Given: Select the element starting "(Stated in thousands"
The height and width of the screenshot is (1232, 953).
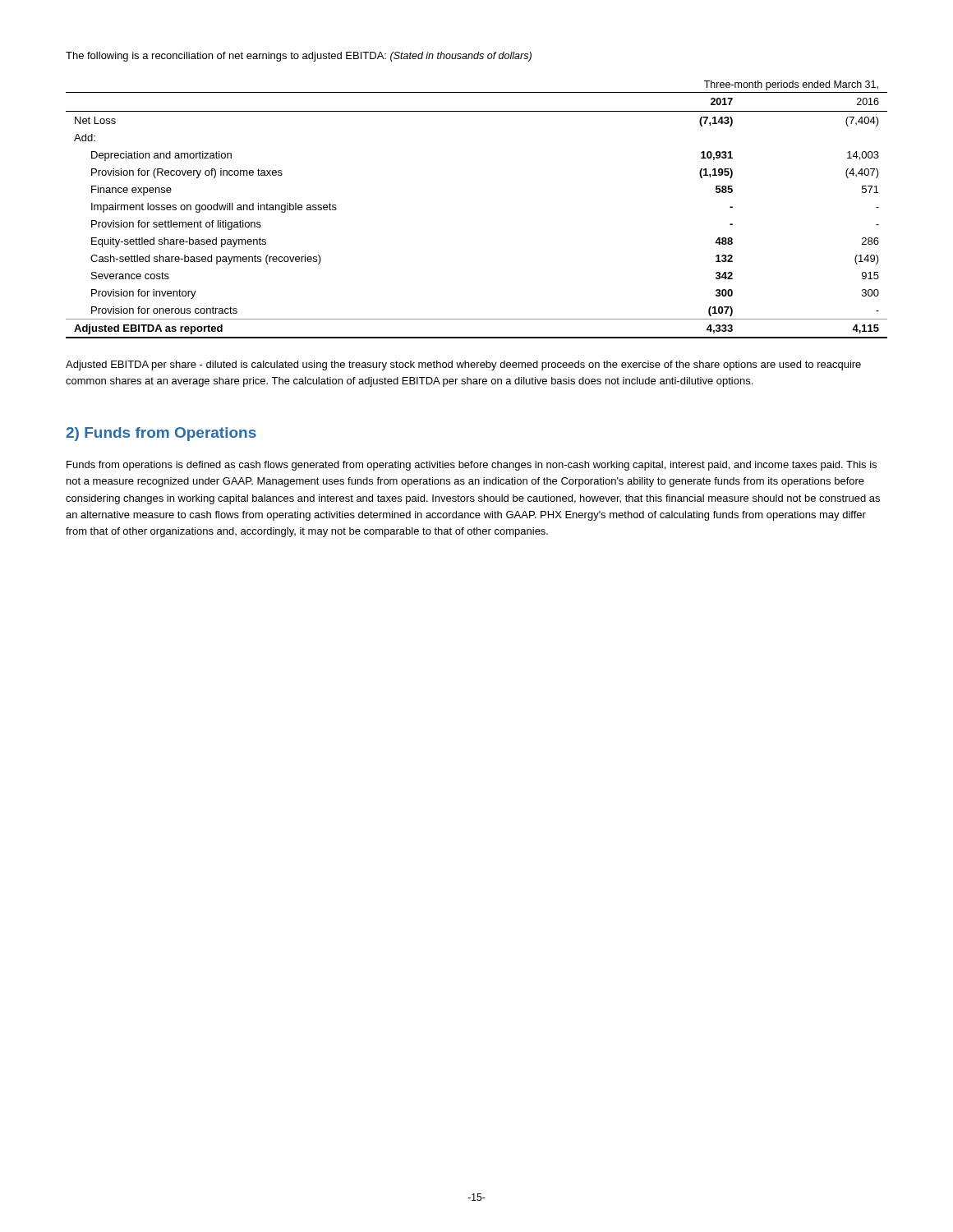Looking at the screenshot, I should 461,56.
